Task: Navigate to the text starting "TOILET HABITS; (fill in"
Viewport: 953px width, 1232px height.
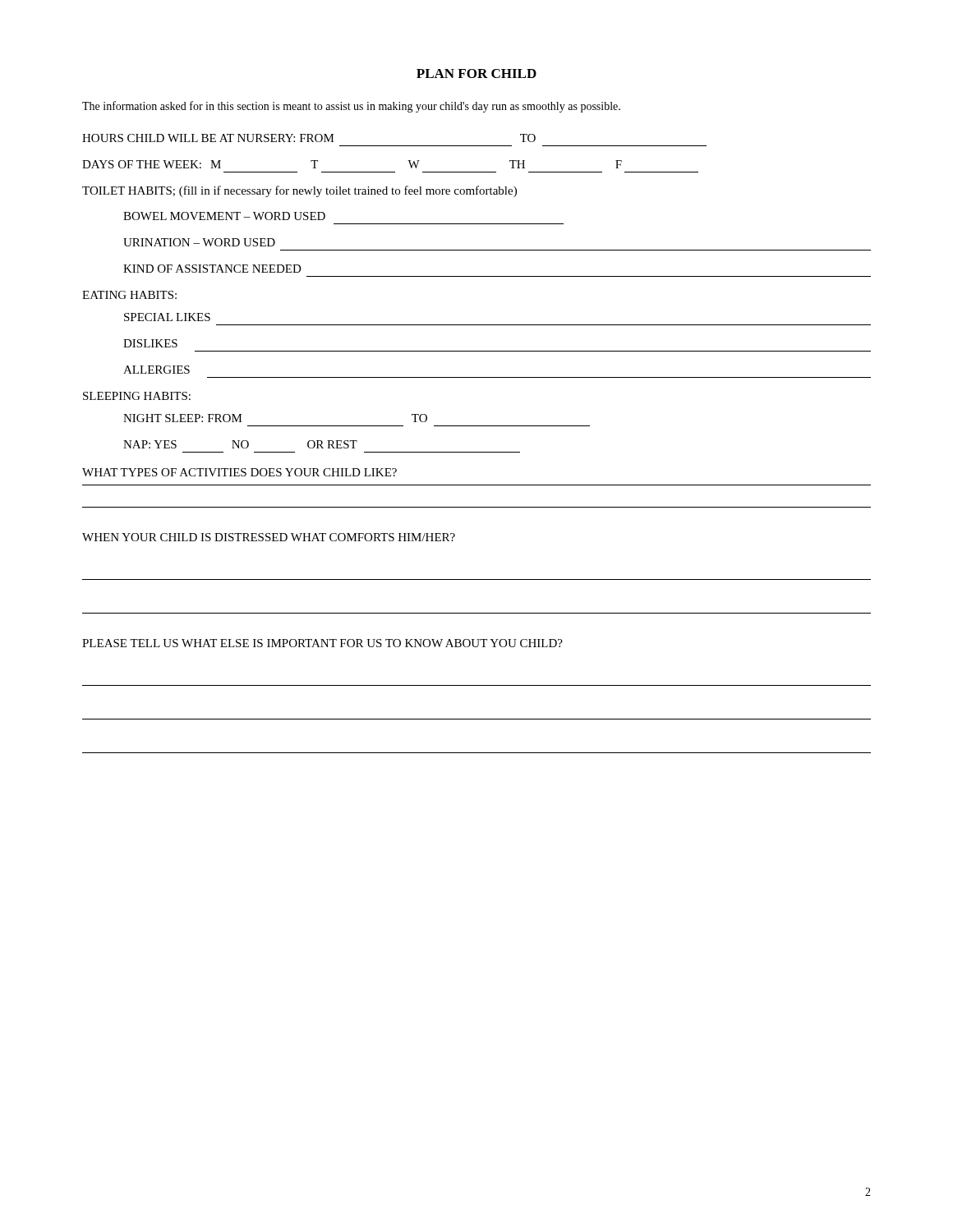Action: 300,191
